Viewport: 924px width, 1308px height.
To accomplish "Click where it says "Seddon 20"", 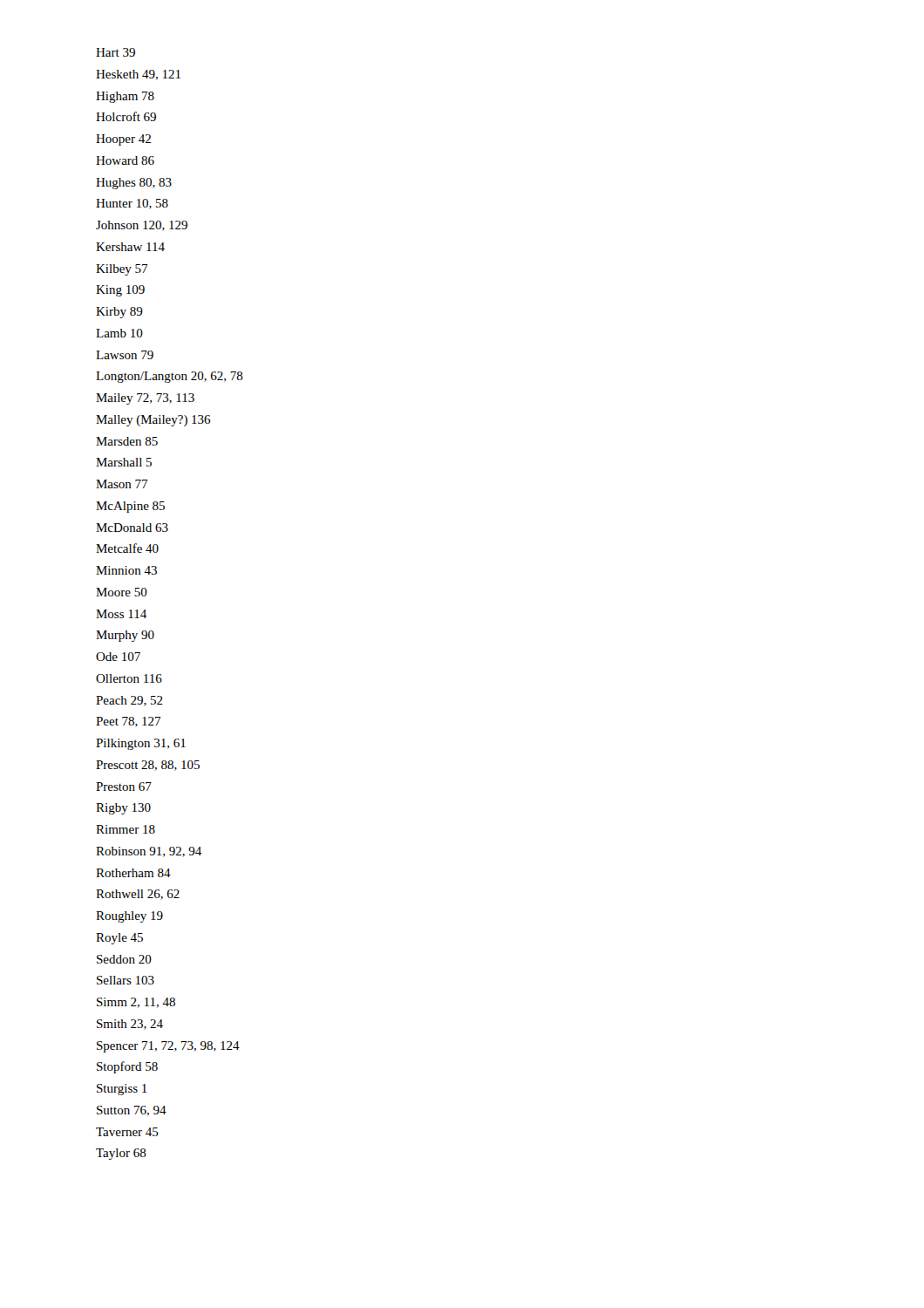I will pos(124,959).
